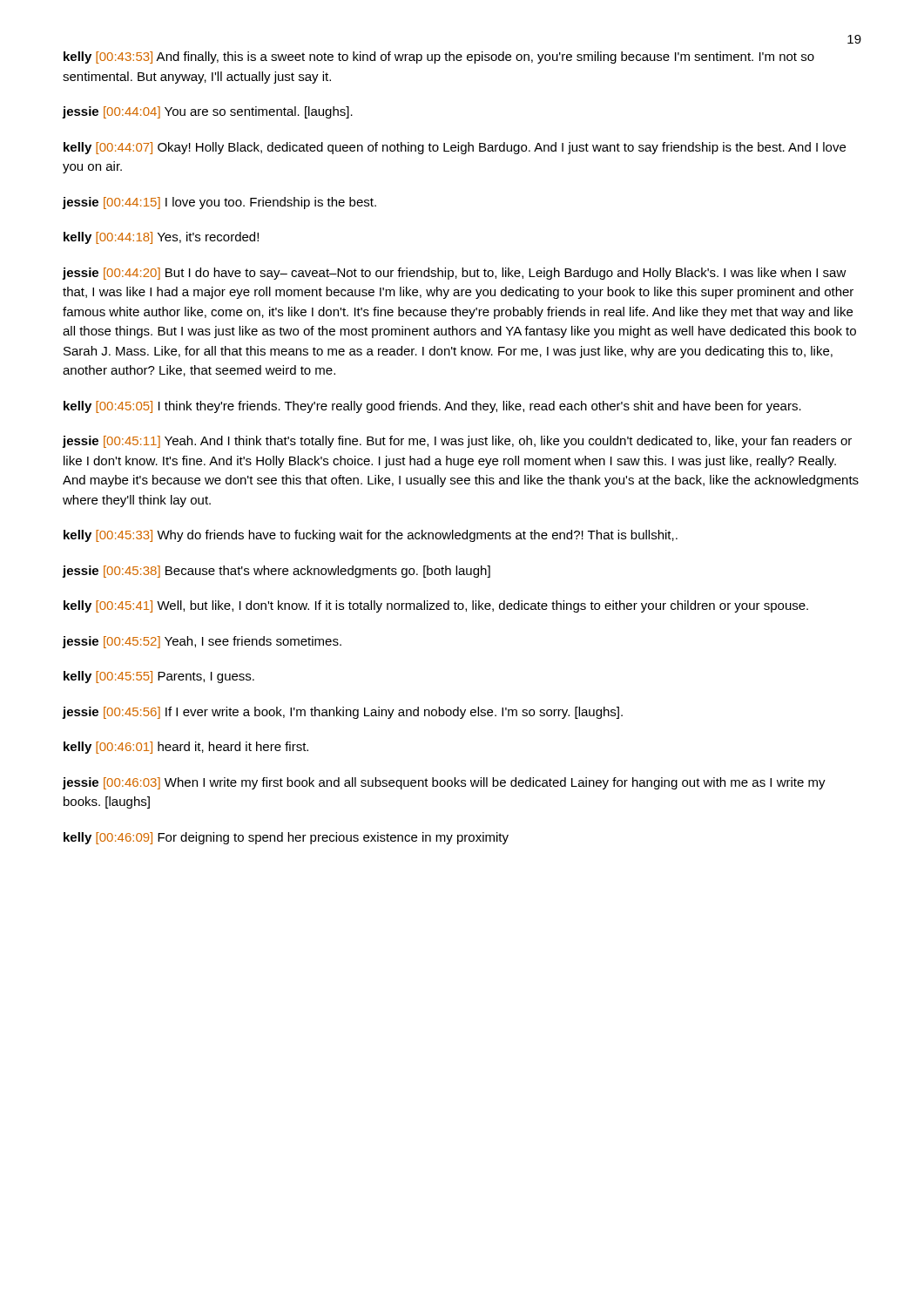Select the text block starting "jessie [00:44:15] I love you"
924x1307 pixels.
(220, 201)
